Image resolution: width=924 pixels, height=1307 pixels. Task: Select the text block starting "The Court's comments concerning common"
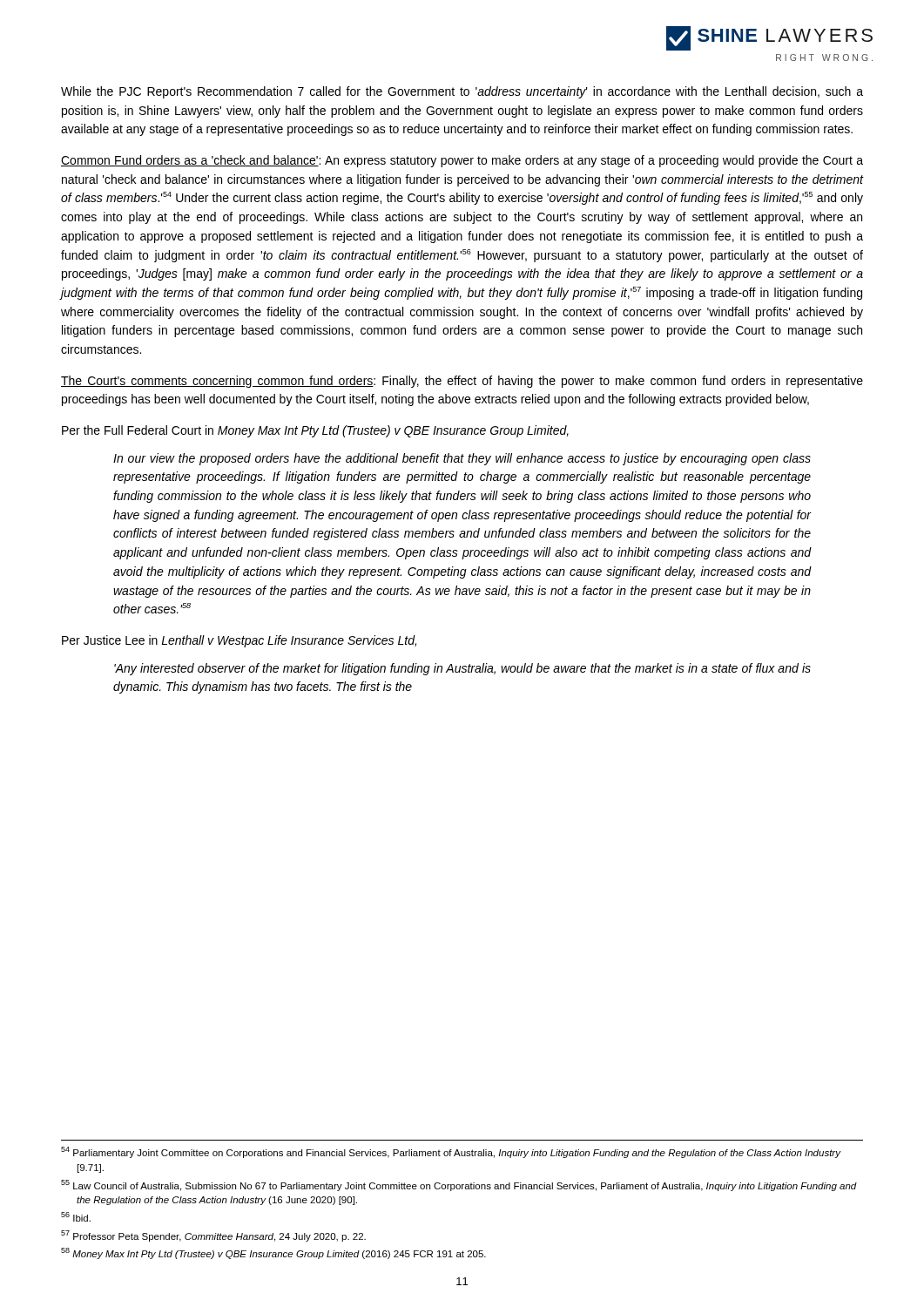[462, 391]
